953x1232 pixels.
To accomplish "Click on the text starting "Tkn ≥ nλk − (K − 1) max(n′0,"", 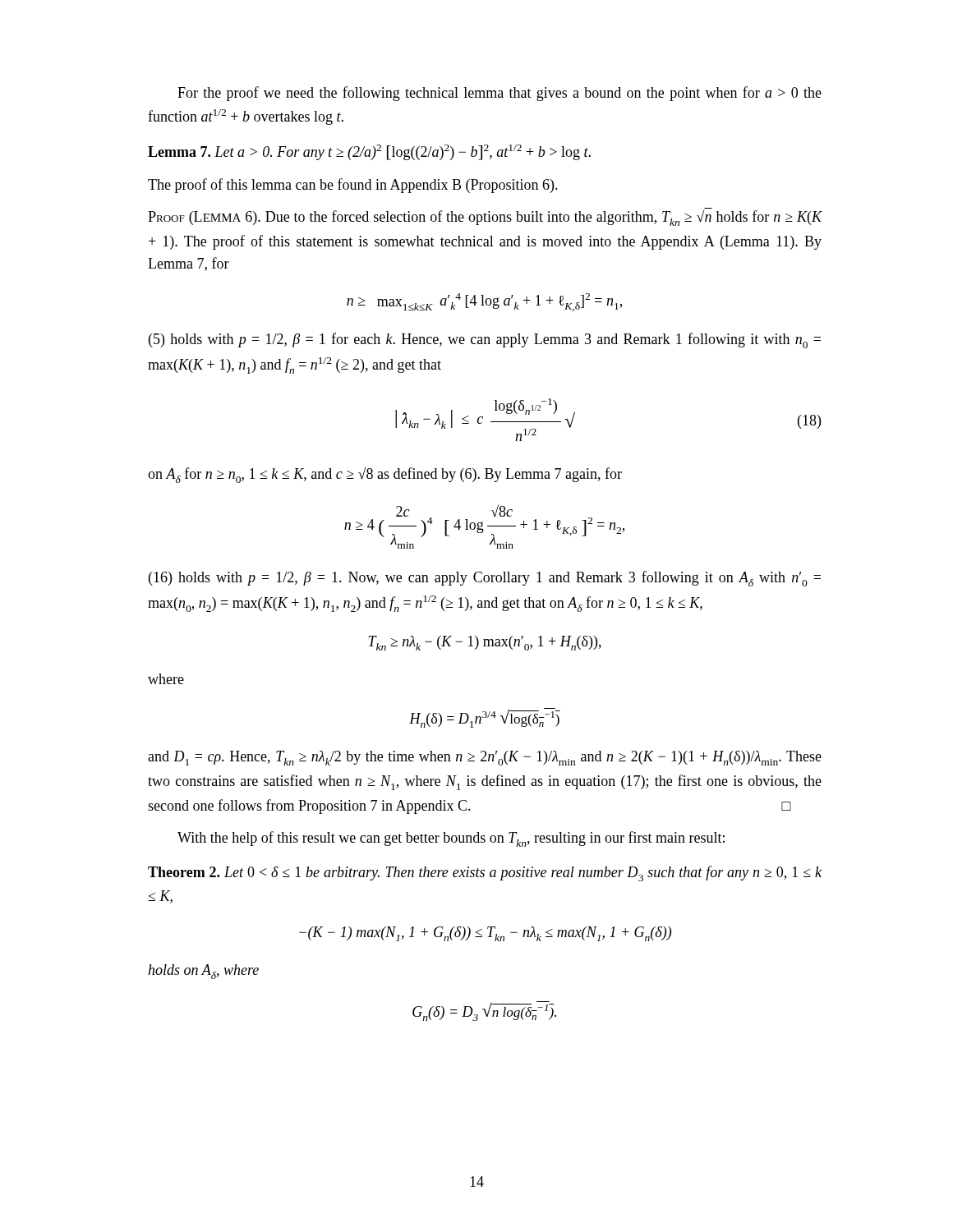I will point(485,643).
